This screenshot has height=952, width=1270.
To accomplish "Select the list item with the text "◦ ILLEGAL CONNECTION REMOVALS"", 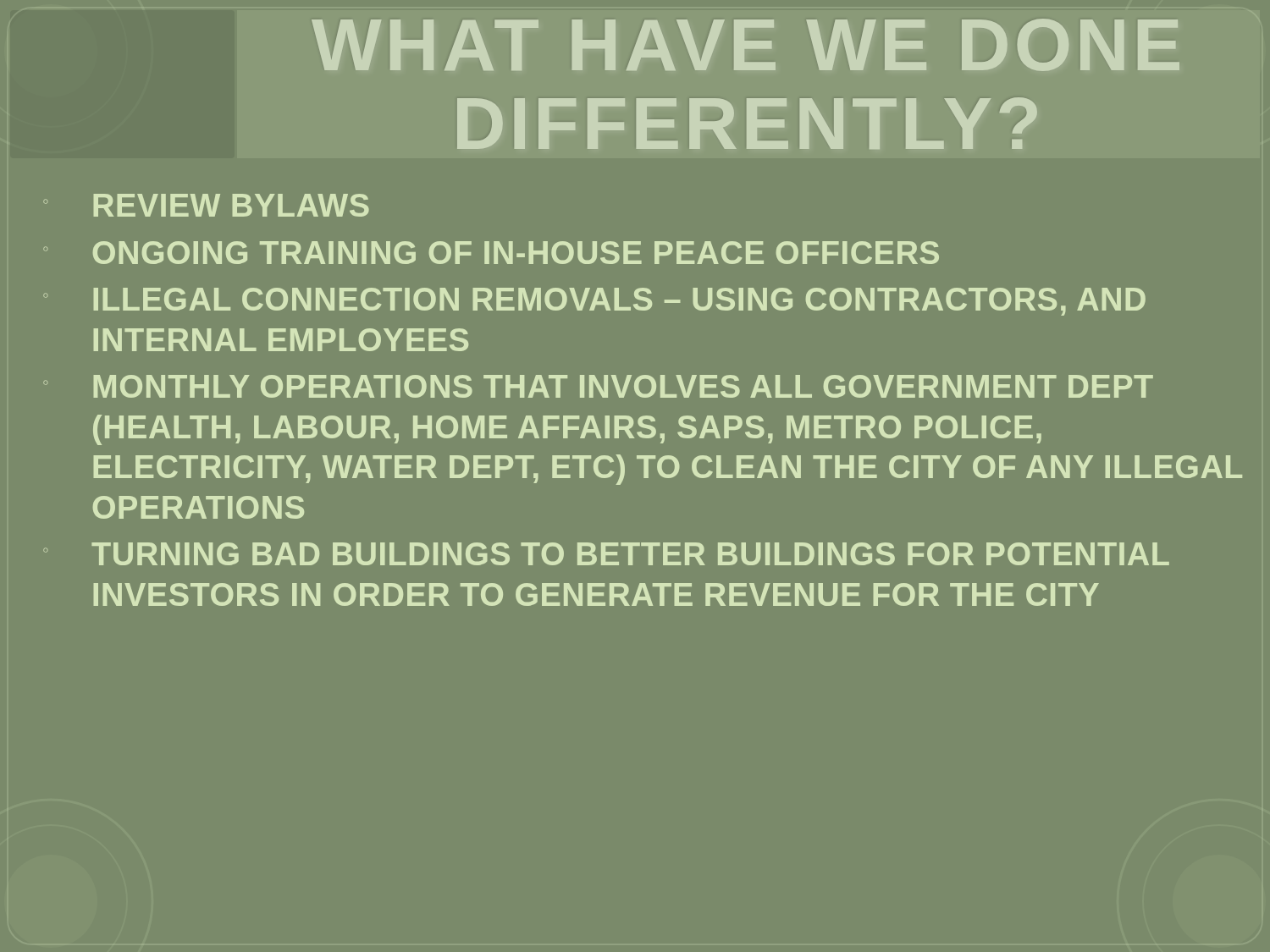I will point(643,320).
